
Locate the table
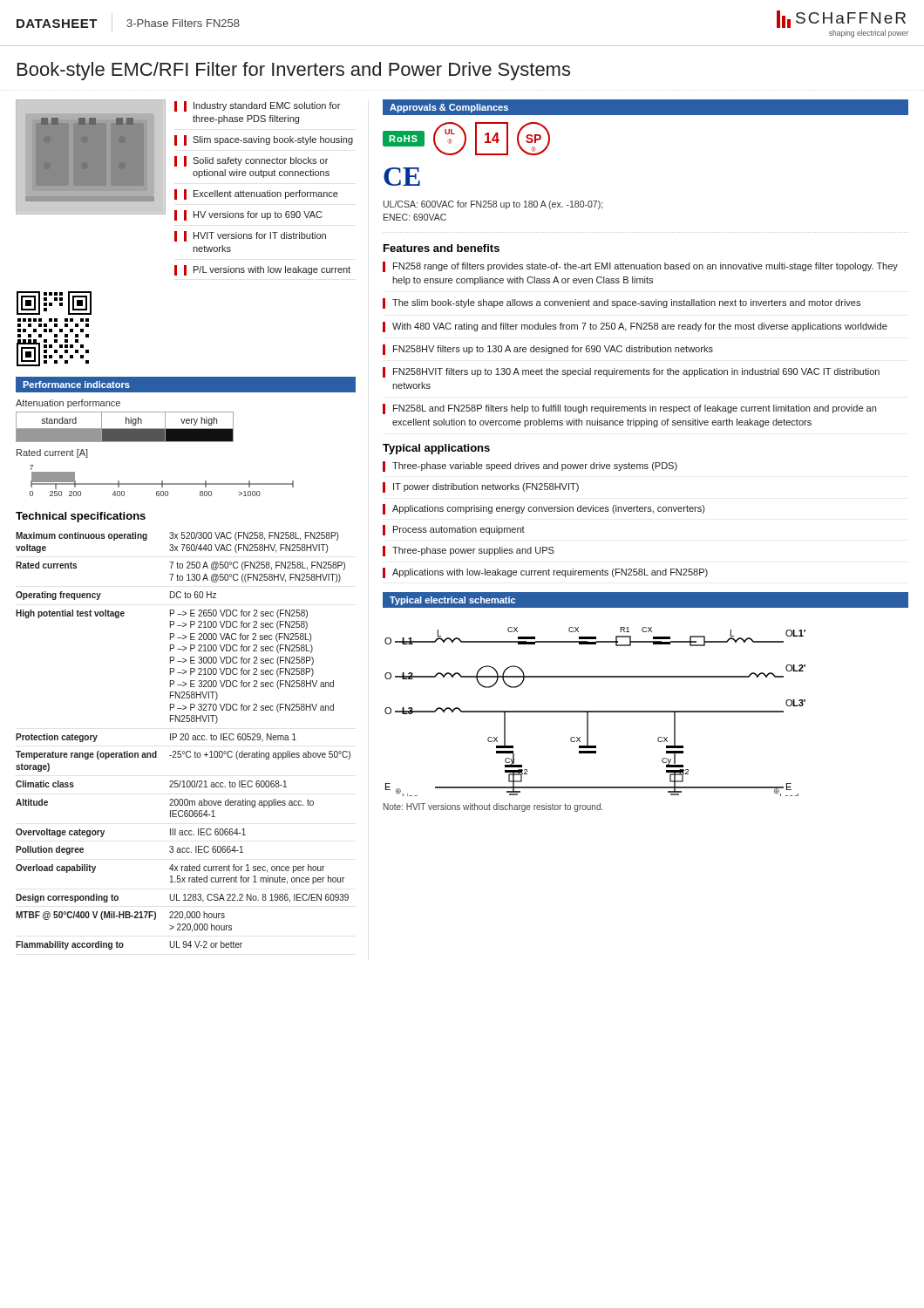[186, 741]
